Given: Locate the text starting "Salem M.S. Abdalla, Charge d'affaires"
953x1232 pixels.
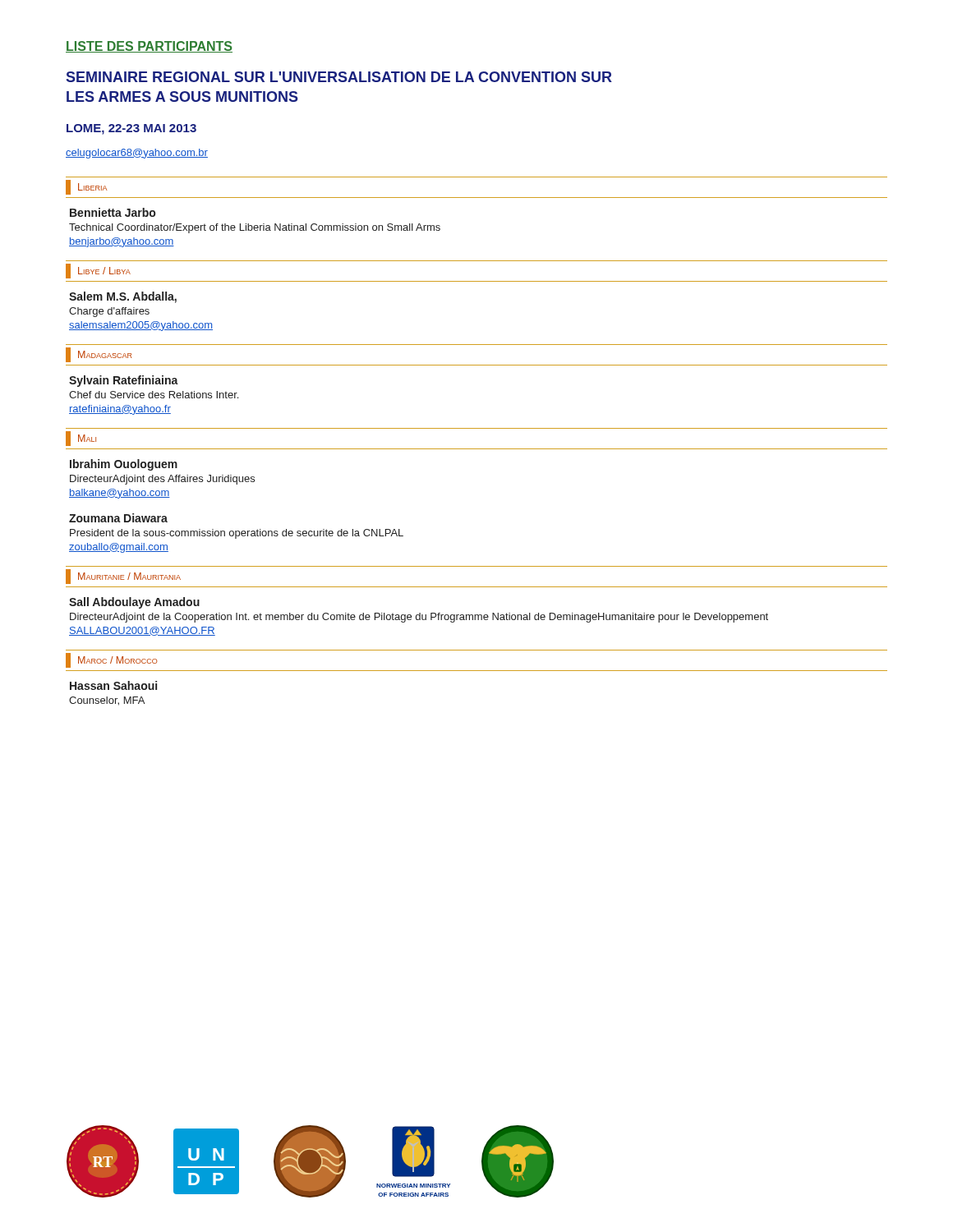Looking at the screenshot, I should point(123,297).
